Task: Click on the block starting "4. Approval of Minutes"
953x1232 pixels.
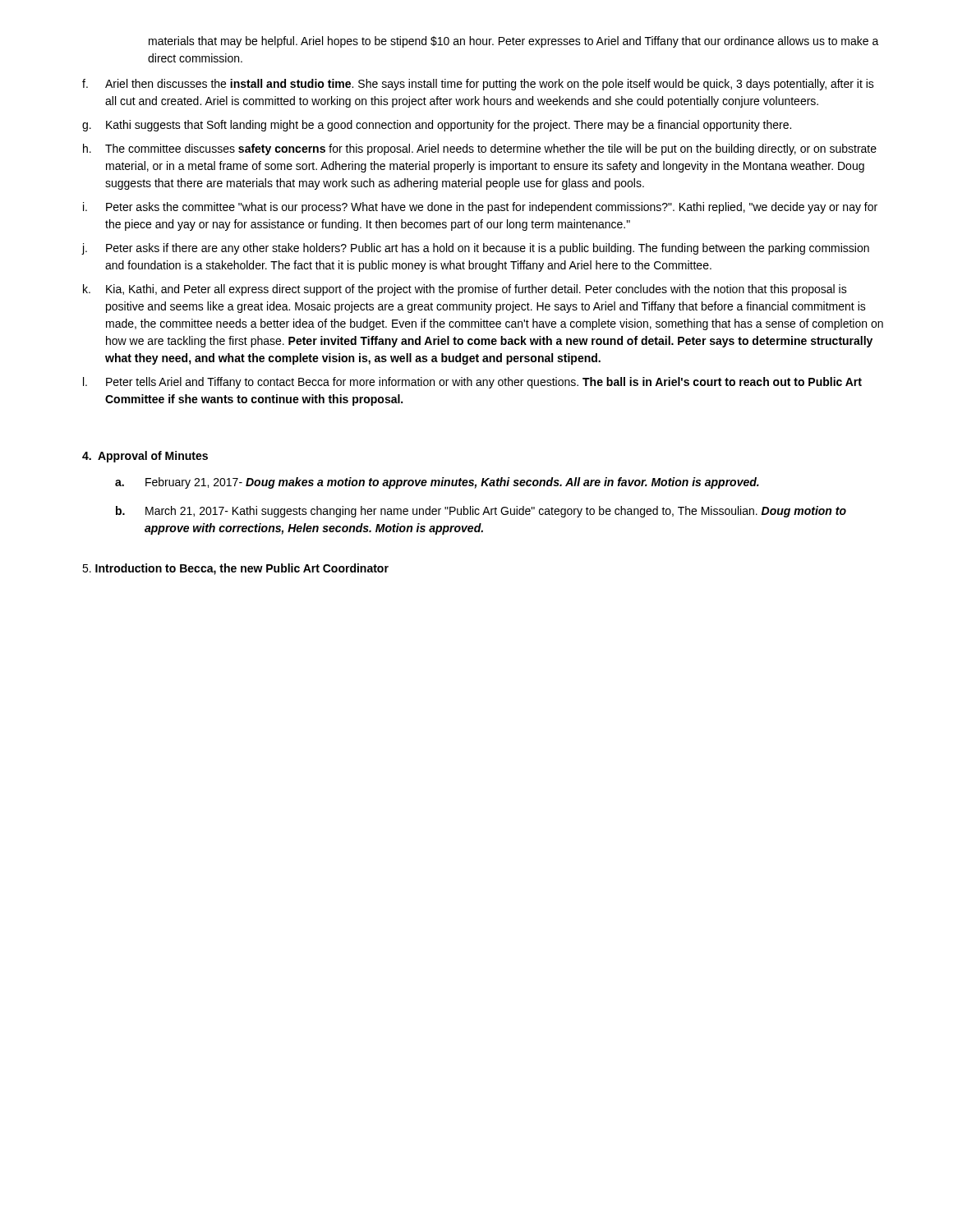Action: tap(145, 456)
